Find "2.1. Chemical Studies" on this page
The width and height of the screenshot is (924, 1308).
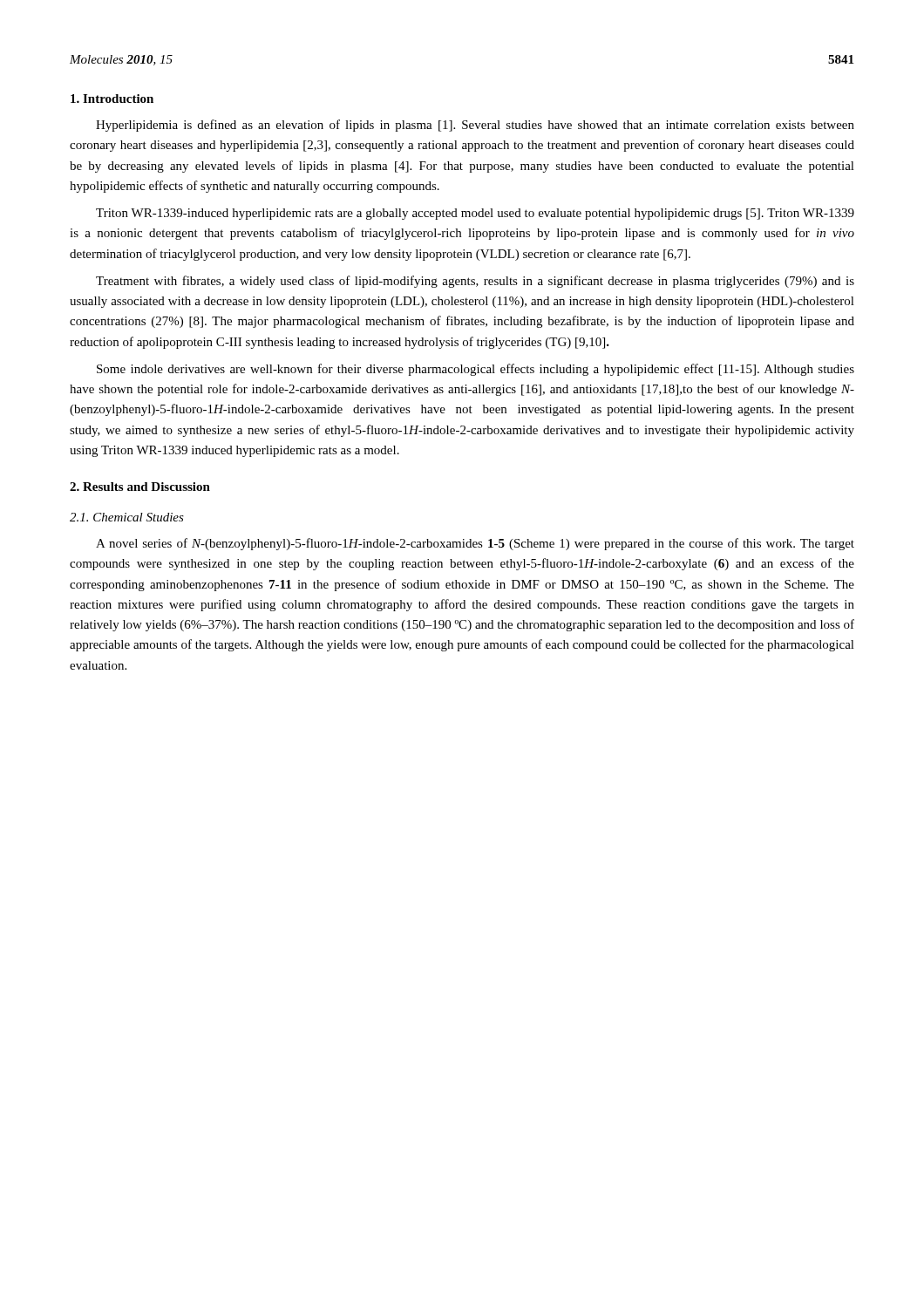click(x=127, y=517)
